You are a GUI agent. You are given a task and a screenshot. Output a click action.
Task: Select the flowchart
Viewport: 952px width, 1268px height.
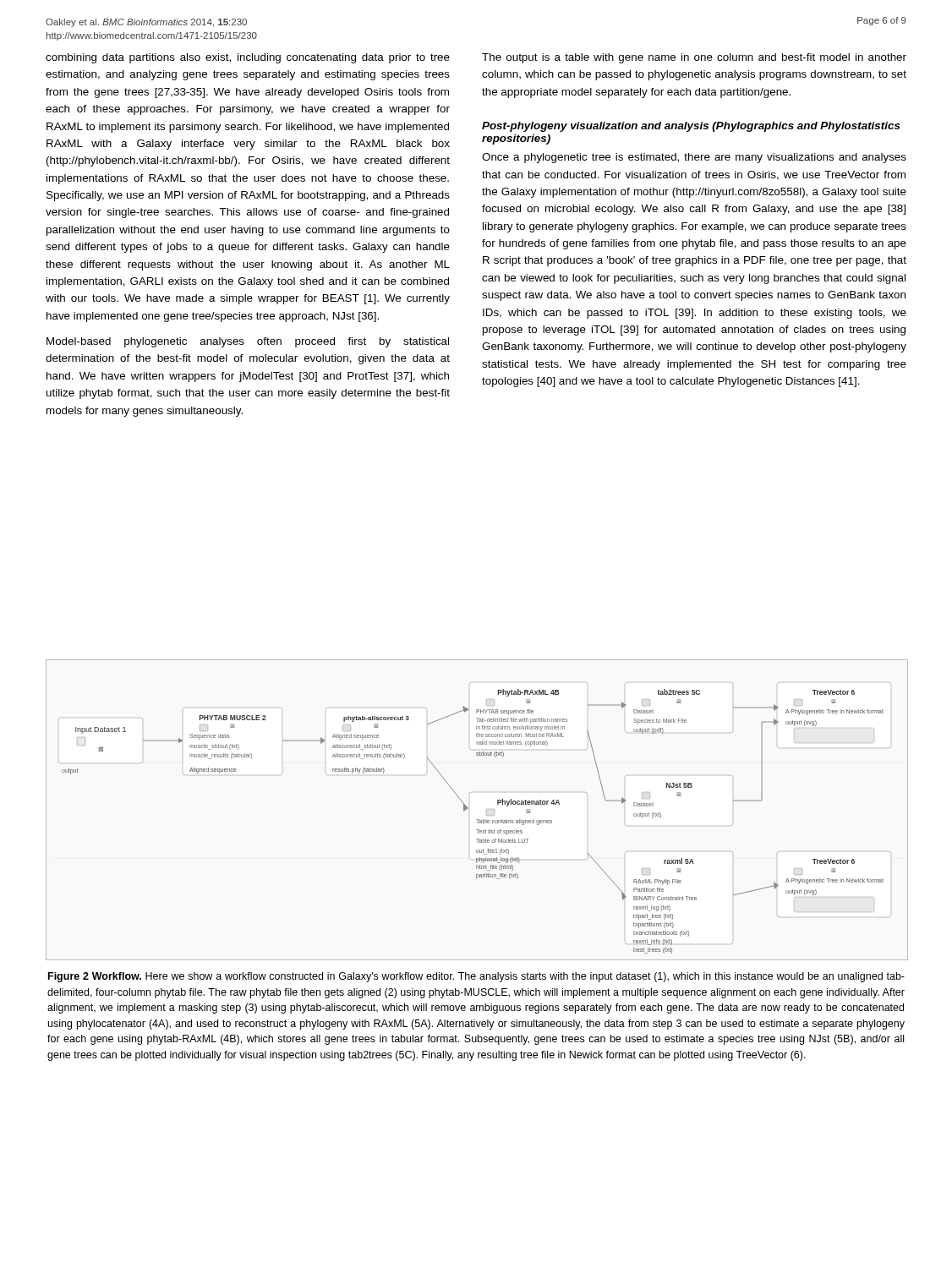(x=476, y=810)
